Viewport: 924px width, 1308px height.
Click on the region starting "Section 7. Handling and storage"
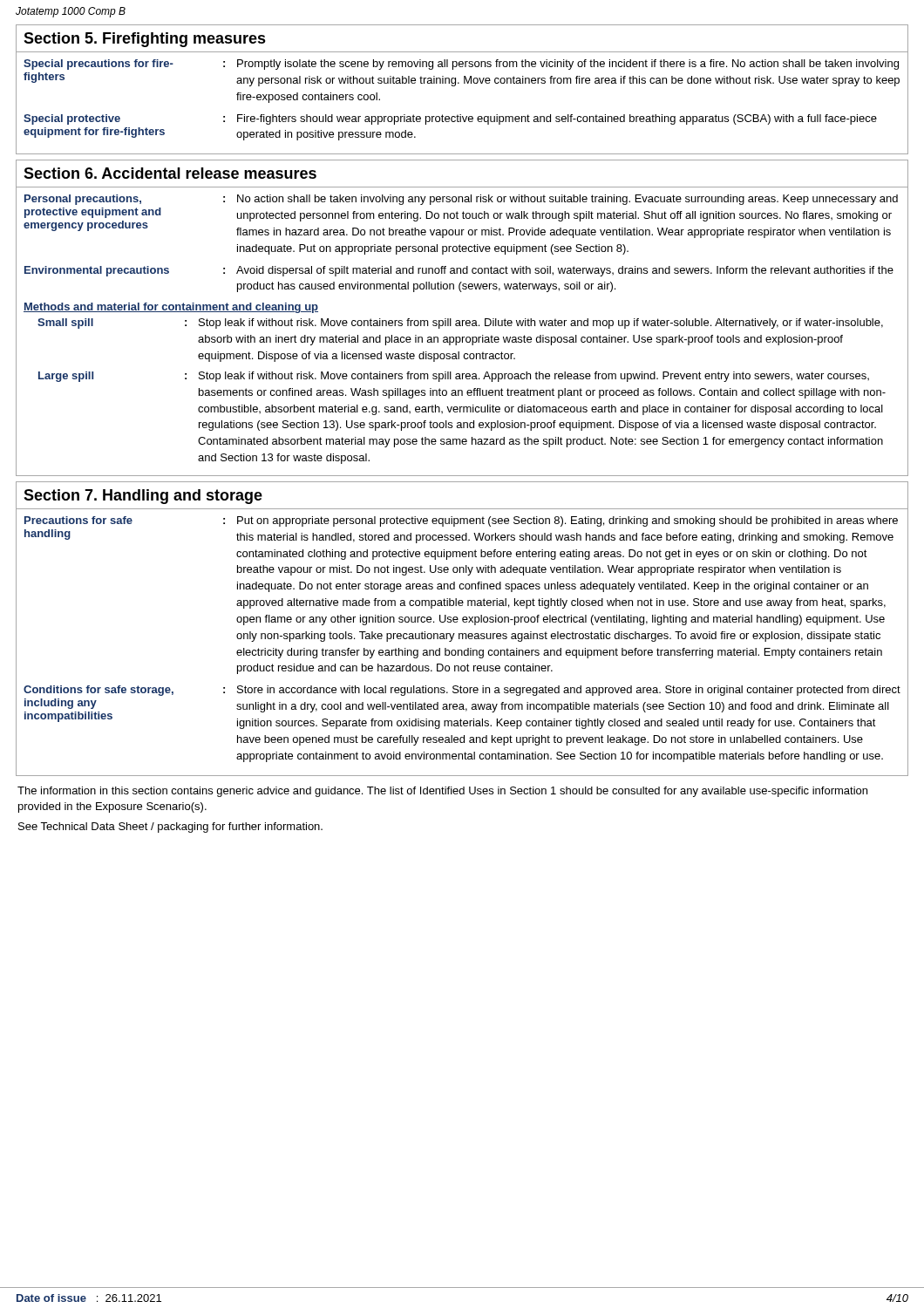point(462,628)
